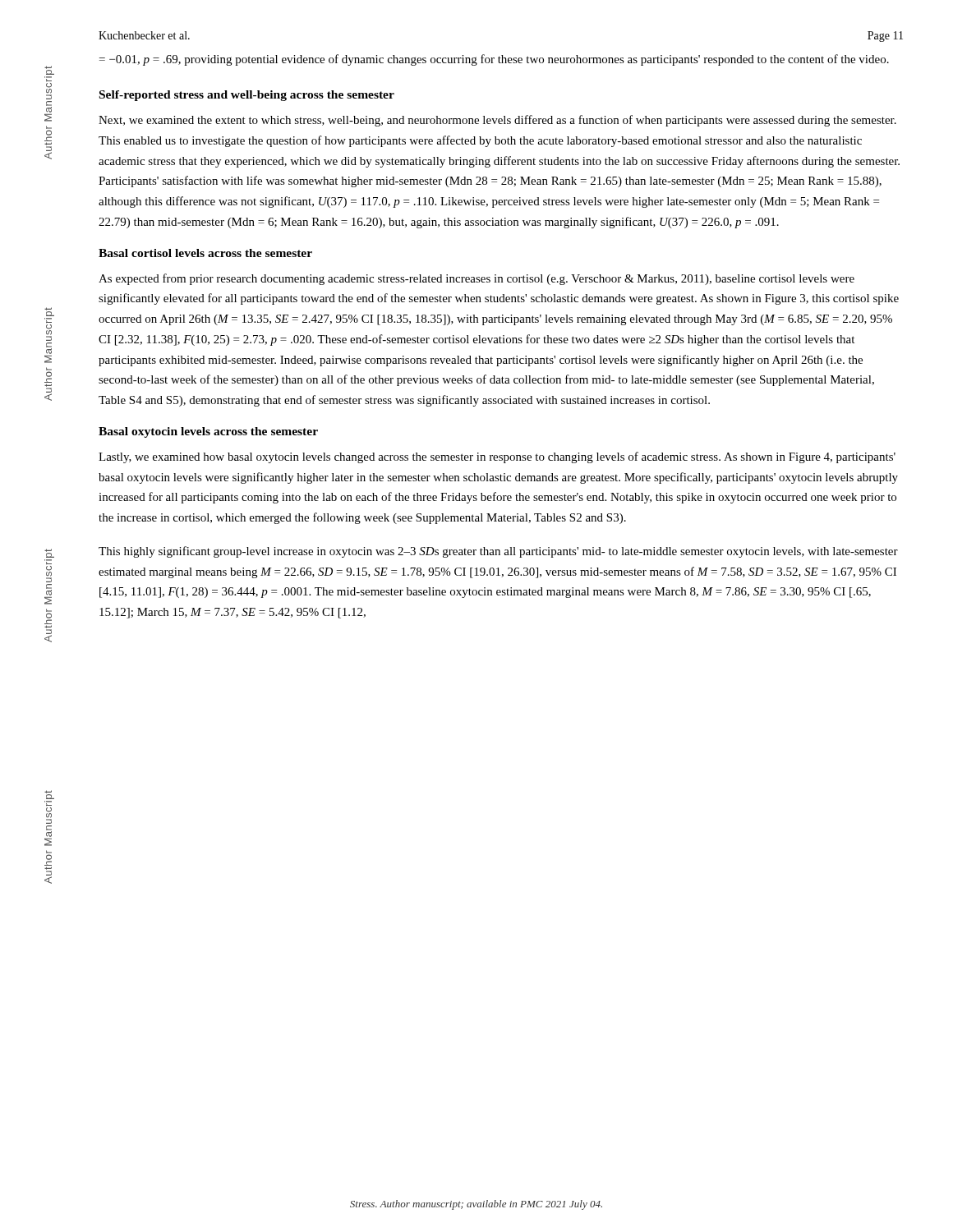Locate the block of text that opens with "= −0.01, p"
This screenshot has height=1232, width=953.
[x=494, y=59]
